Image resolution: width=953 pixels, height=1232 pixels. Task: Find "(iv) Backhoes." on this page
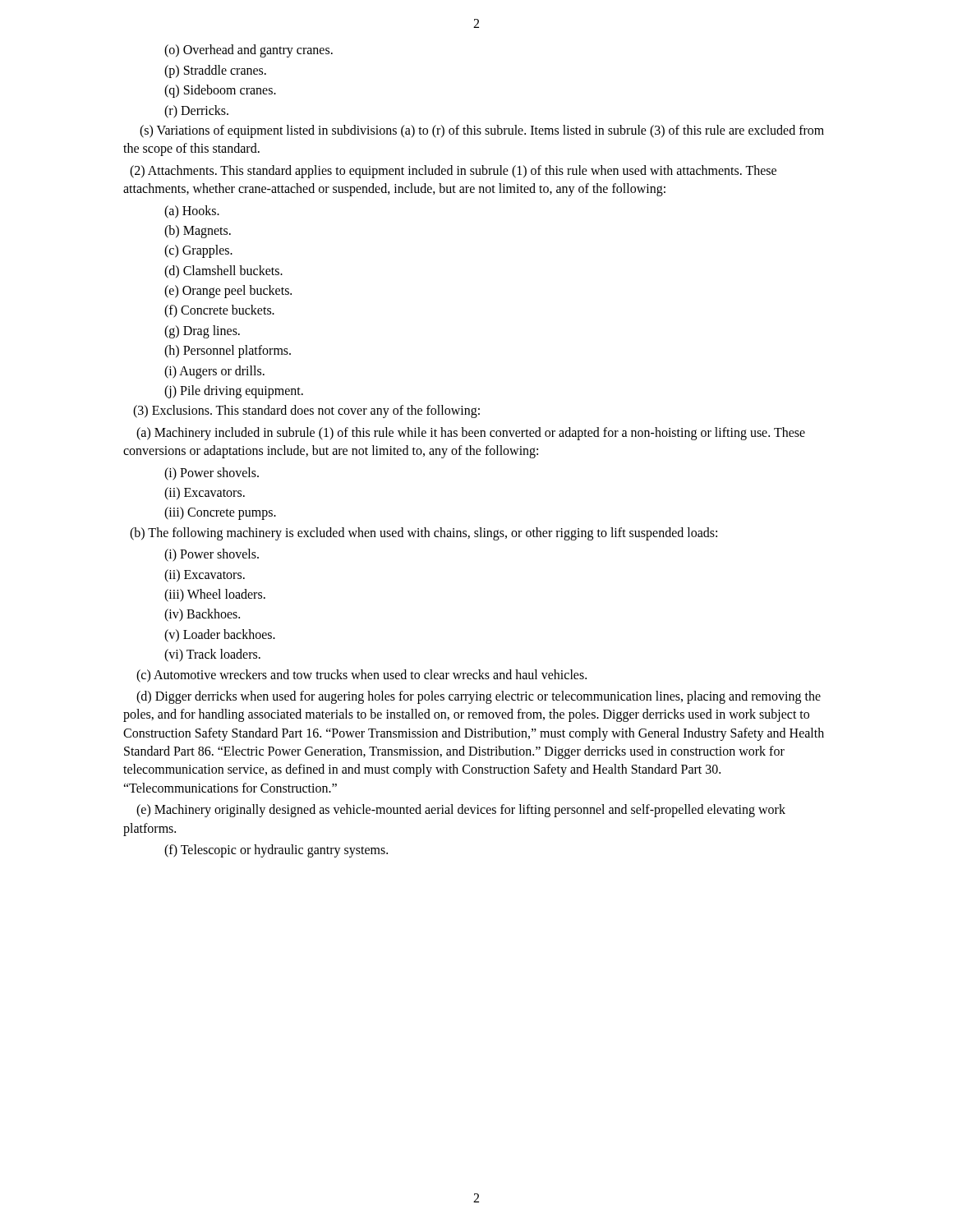pos(203,614)
